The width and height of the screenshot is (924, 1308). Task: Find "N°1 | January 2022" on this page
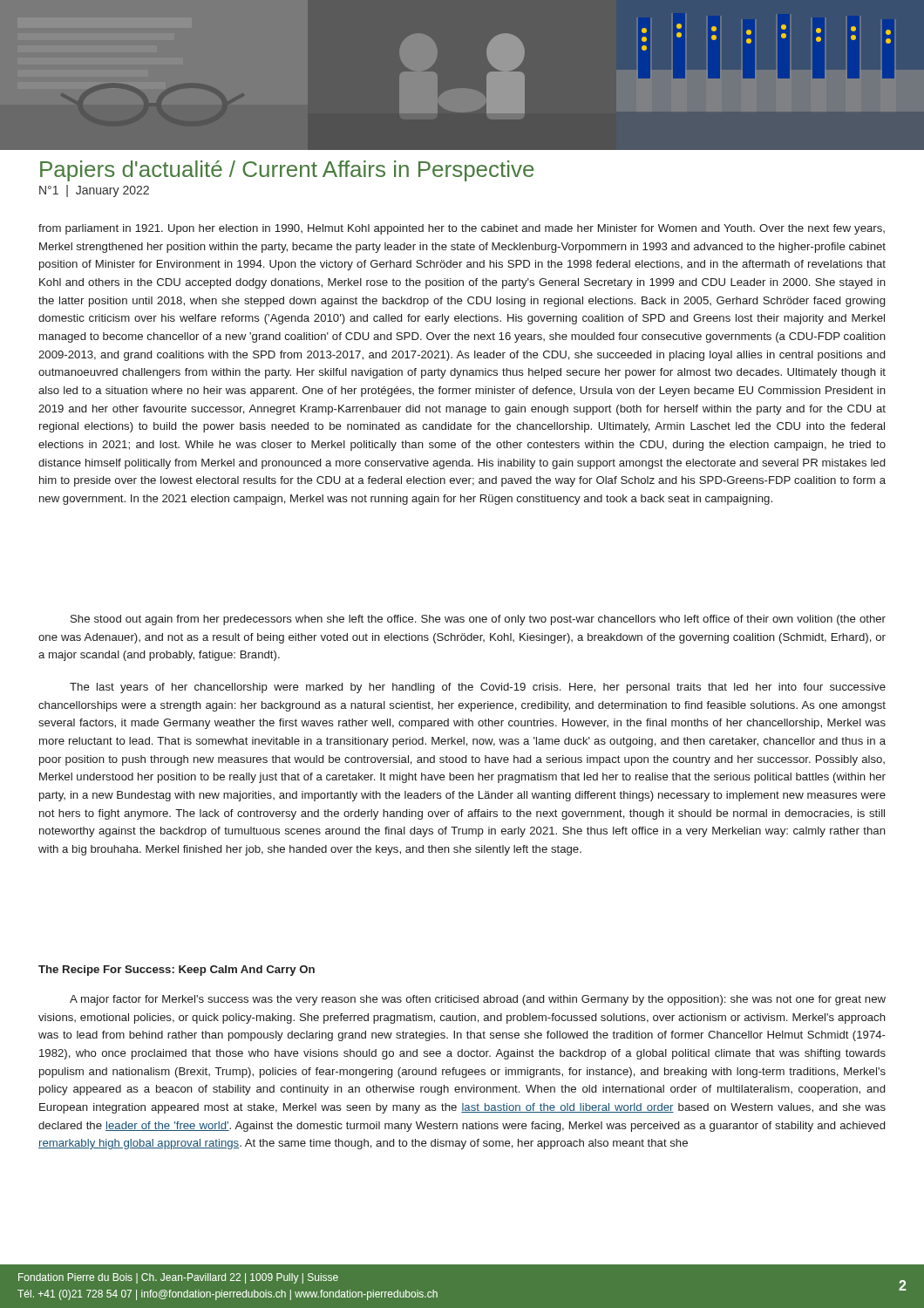[x=94, y=190]
